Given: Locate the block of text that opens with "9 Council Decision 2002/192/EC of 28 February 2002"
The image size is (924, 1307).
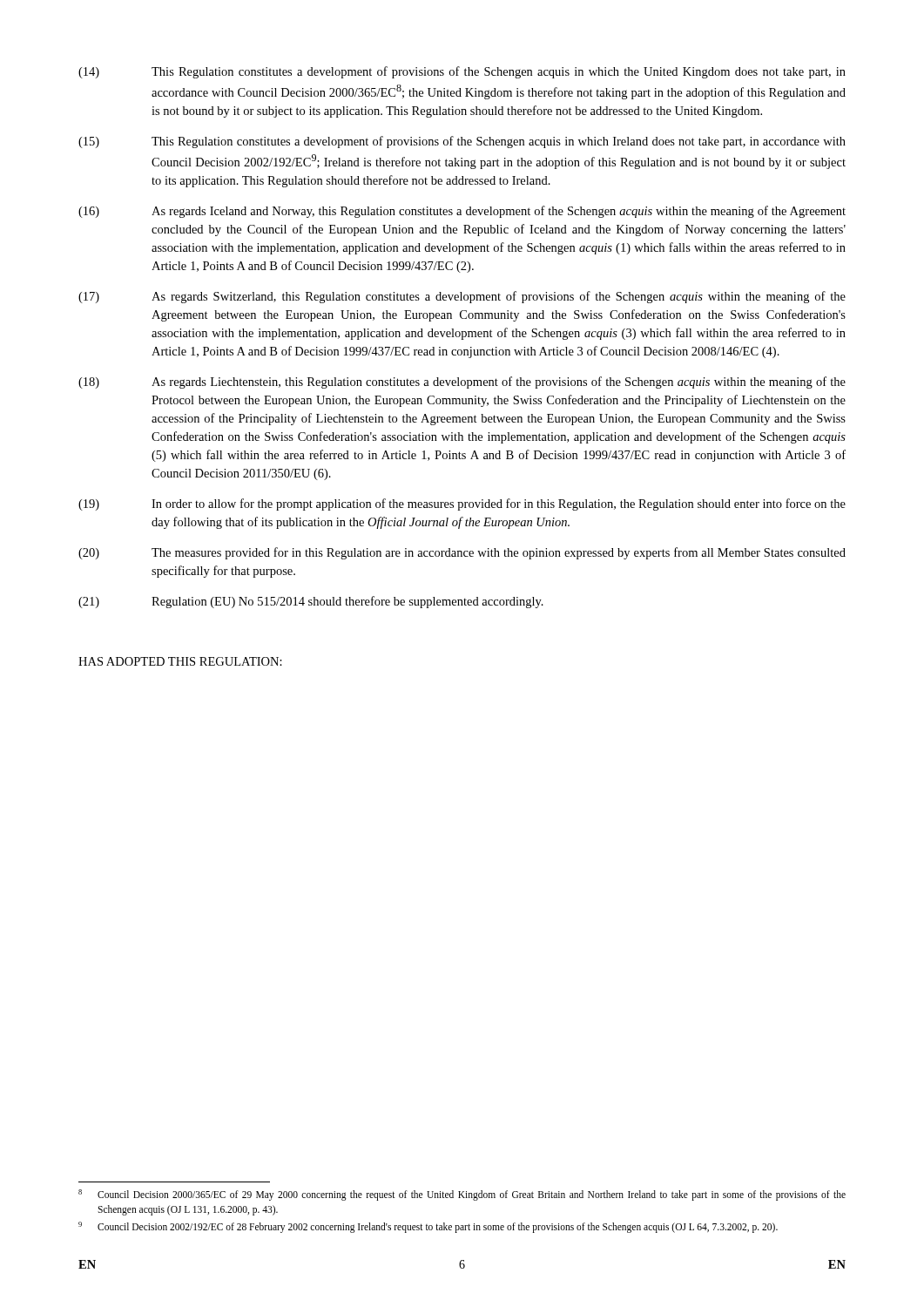Looking at the screenshot, I should point(462,1227).
